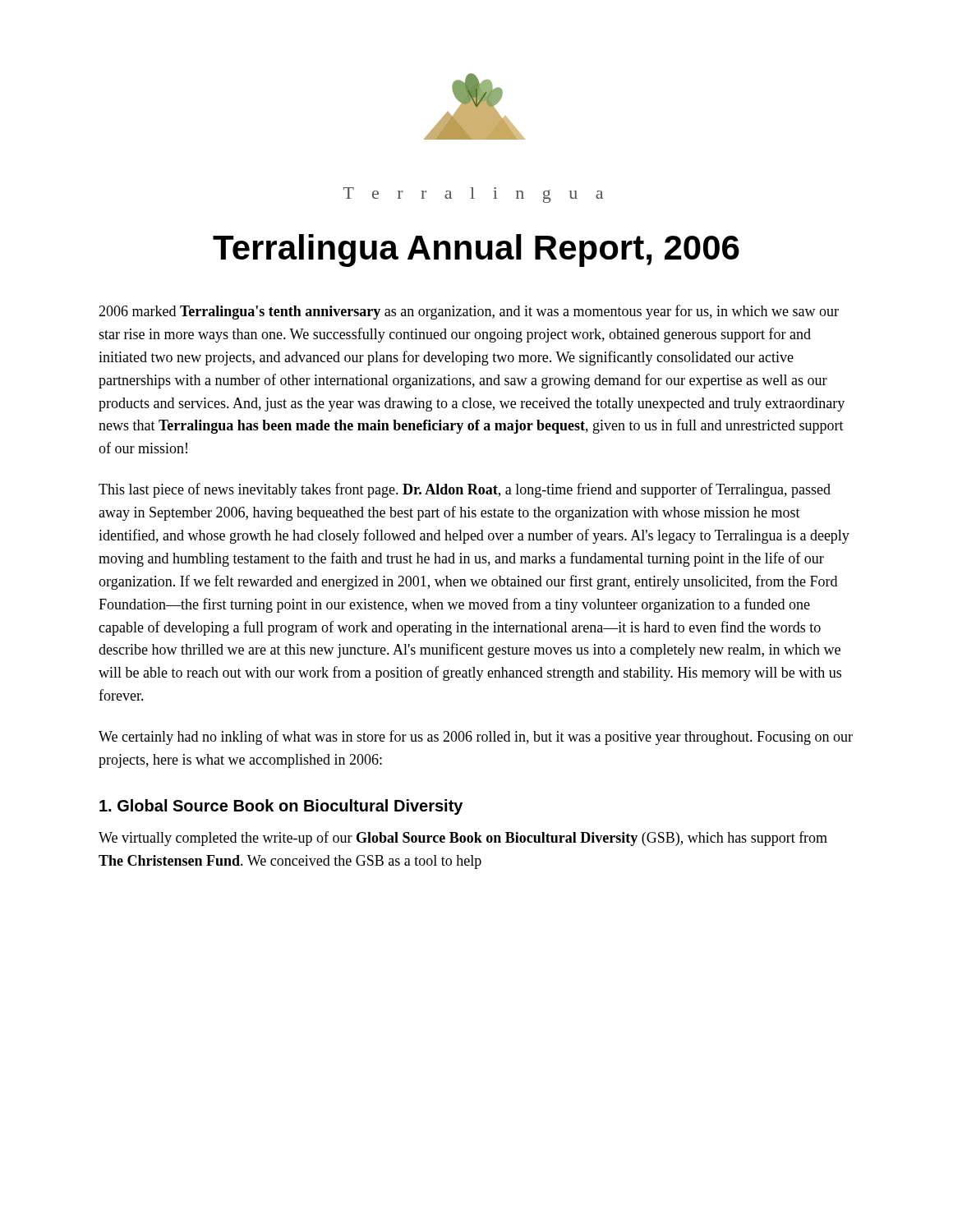
Task: Find the text starting "This last piece of news inevitably"
Action: tap(474, 593)
